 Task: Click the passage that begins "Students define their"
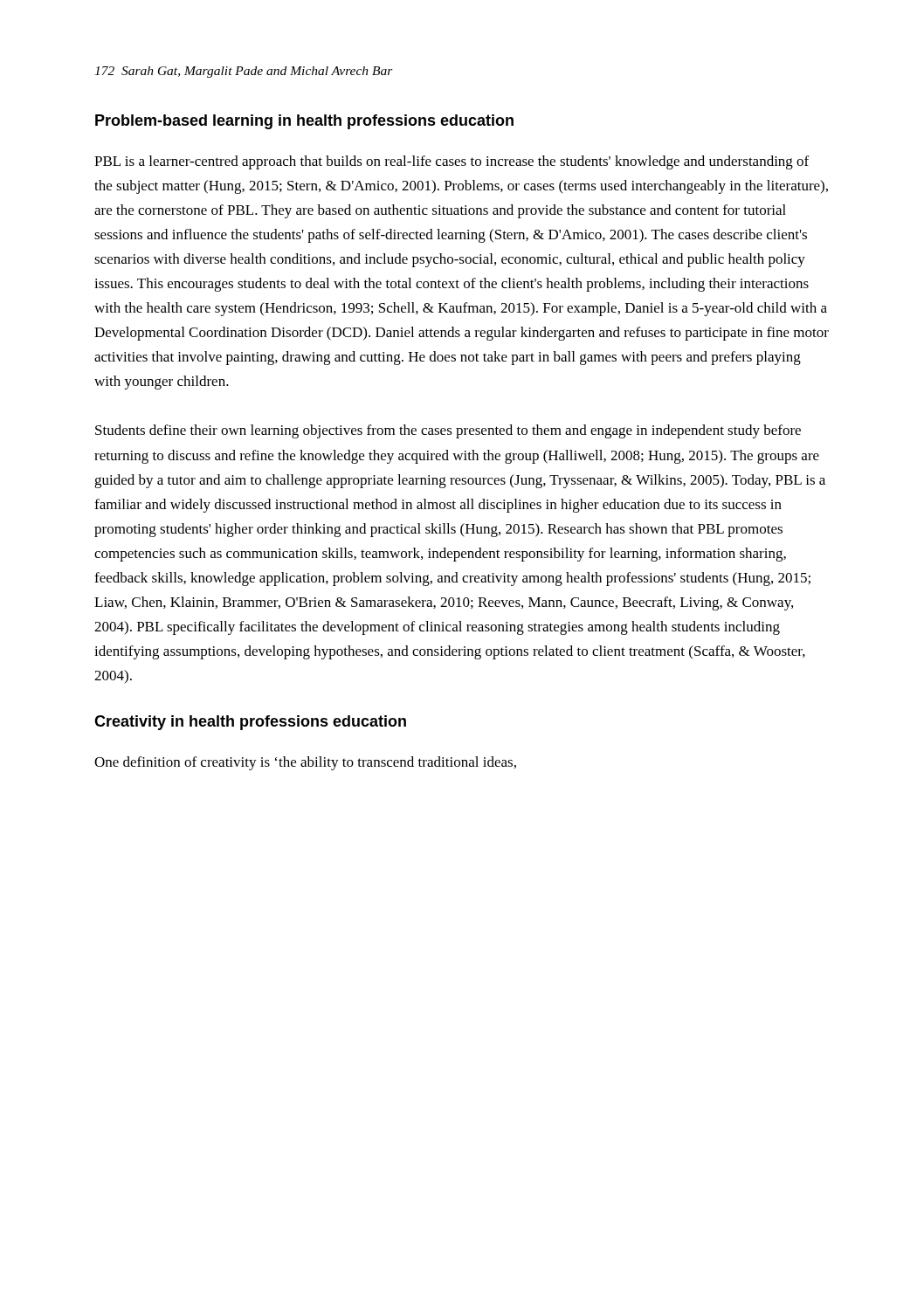pos(460,553)
